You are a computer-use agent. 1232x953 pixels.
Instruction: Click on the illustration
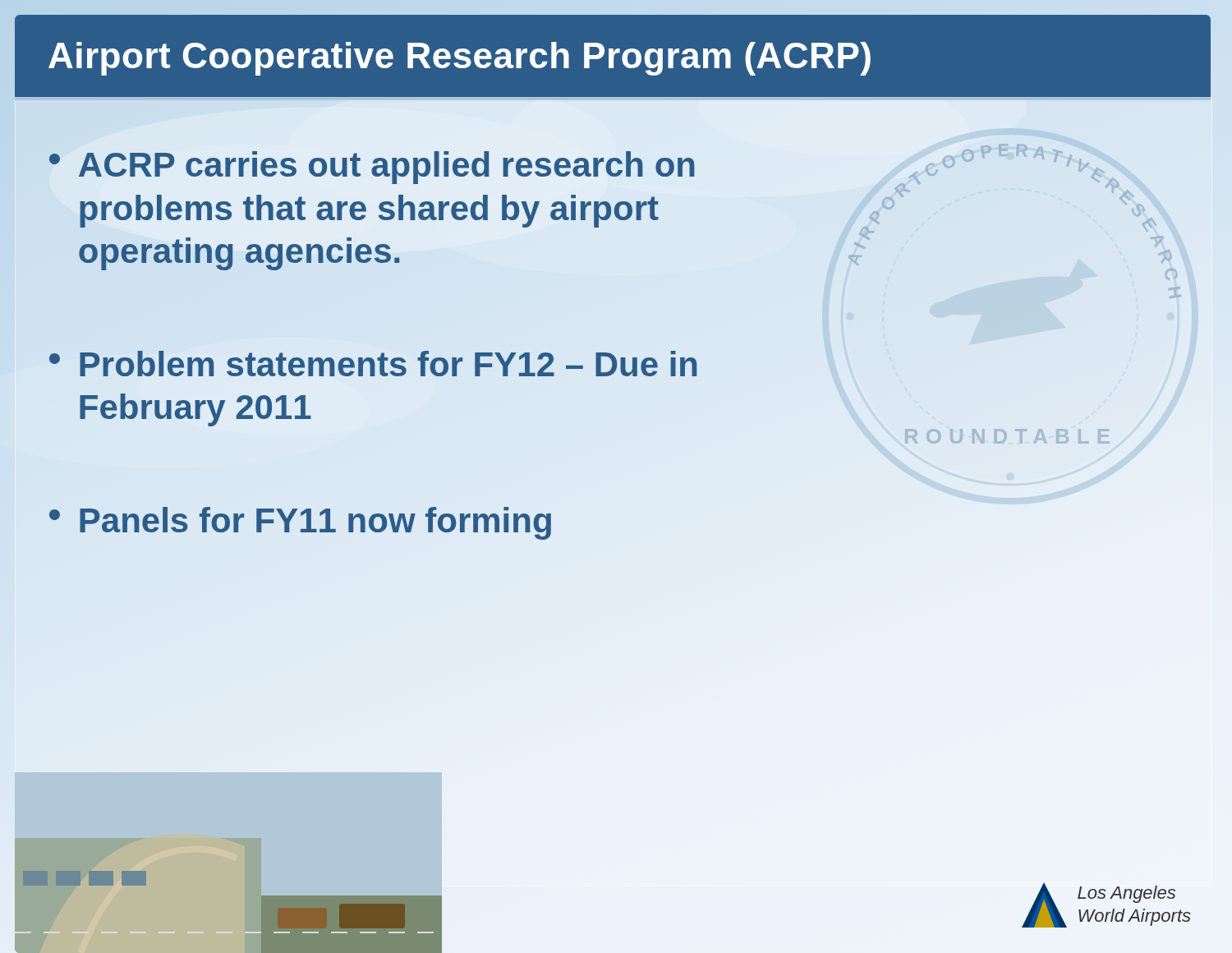pyautogui.click(x=1010, y=316)
